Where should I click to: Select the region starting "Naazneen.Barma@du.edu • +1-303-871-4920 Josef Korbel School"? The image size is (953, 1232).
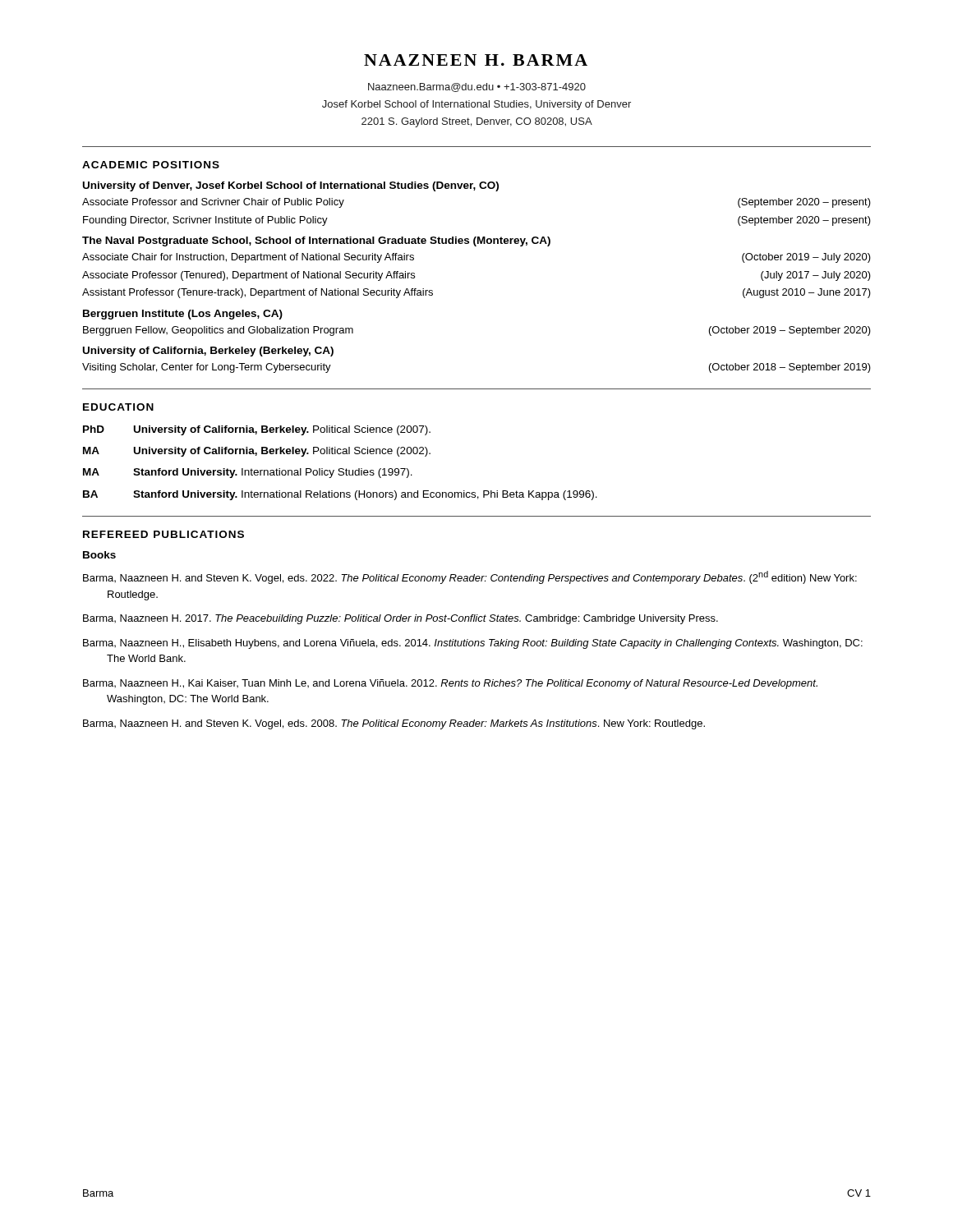point(476,104)
